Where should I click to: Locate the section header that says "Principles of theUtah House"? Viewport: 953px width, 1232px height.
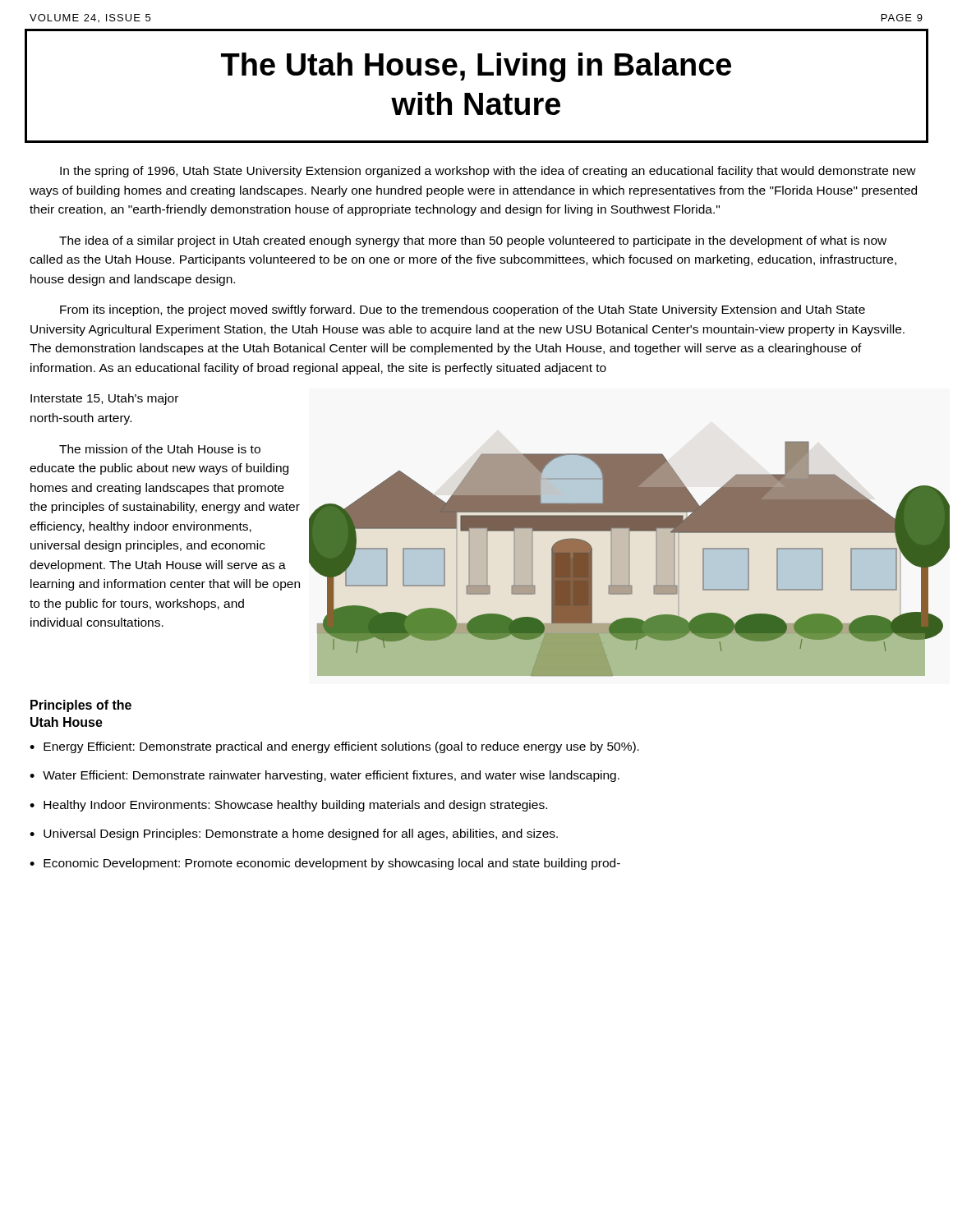(81, 714)
